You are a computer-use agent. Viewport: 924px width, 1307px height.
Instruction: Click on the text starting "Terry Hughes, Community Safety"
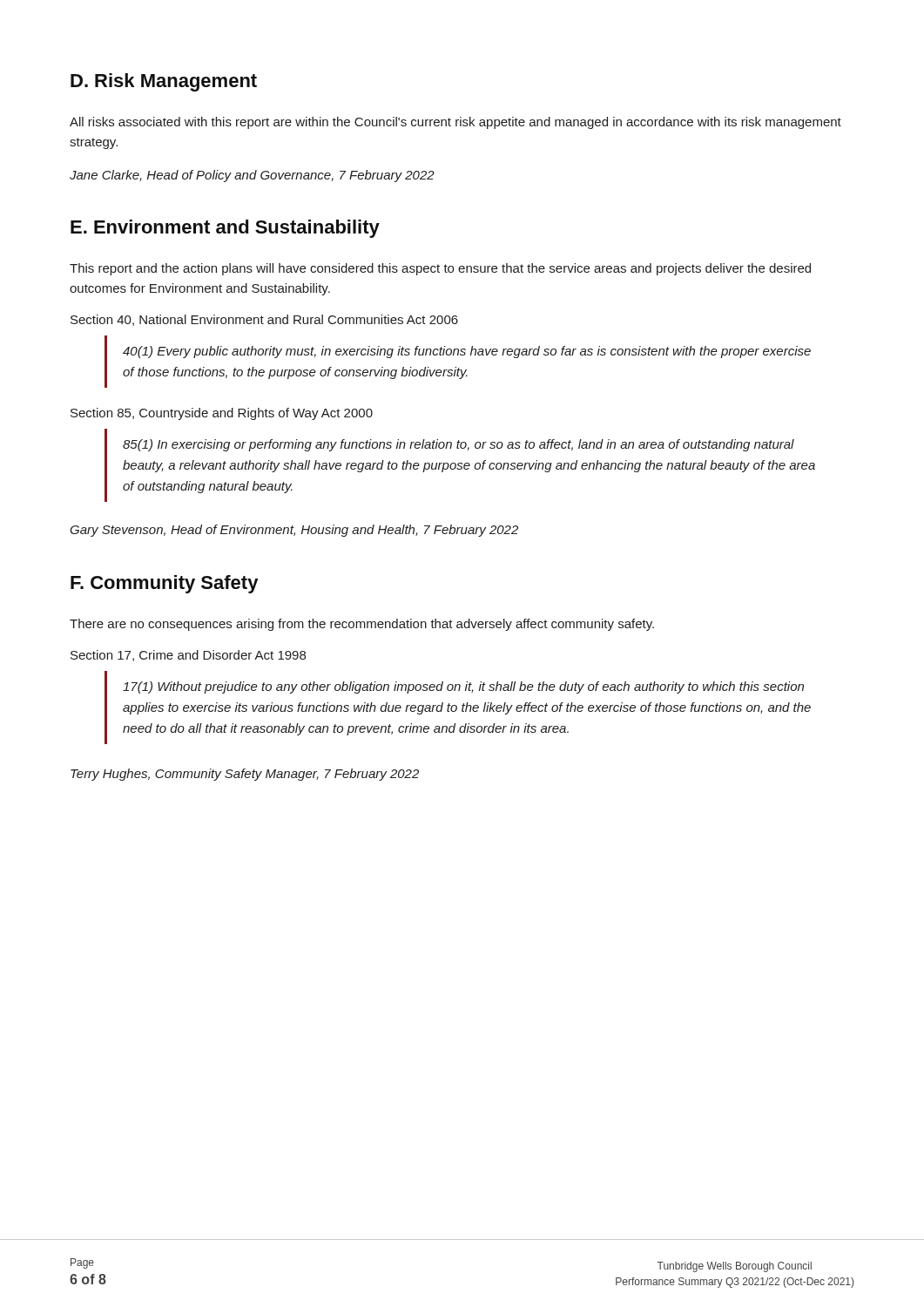(x=244, y=773)
